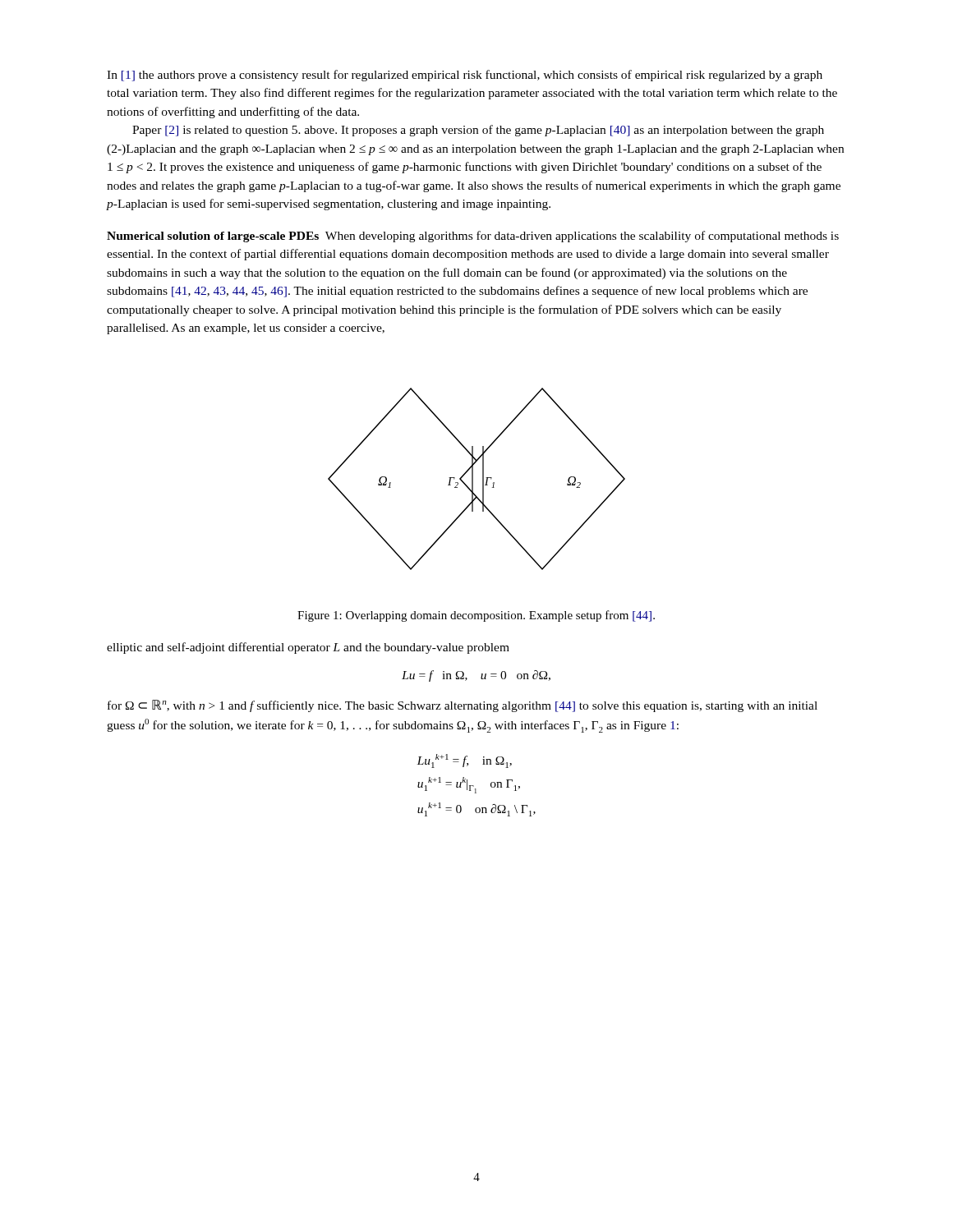Locate the caption containing "Figure 1: Overlapping domain decomposition."
Viewport: 953px width, 1232px height.
click(x=476, y=615)
